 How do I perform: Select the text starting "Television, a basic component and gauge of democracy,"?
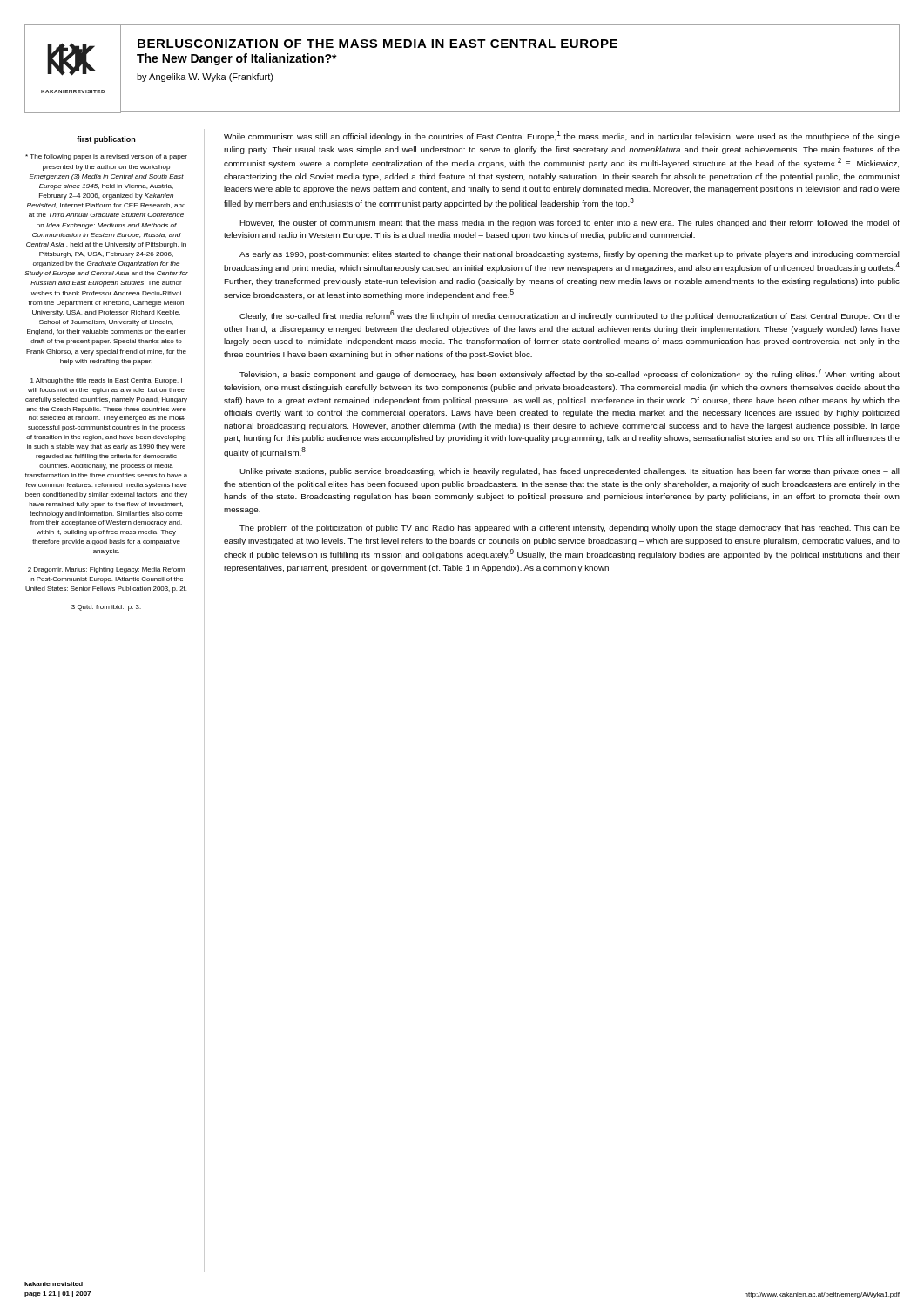point(562,413)
